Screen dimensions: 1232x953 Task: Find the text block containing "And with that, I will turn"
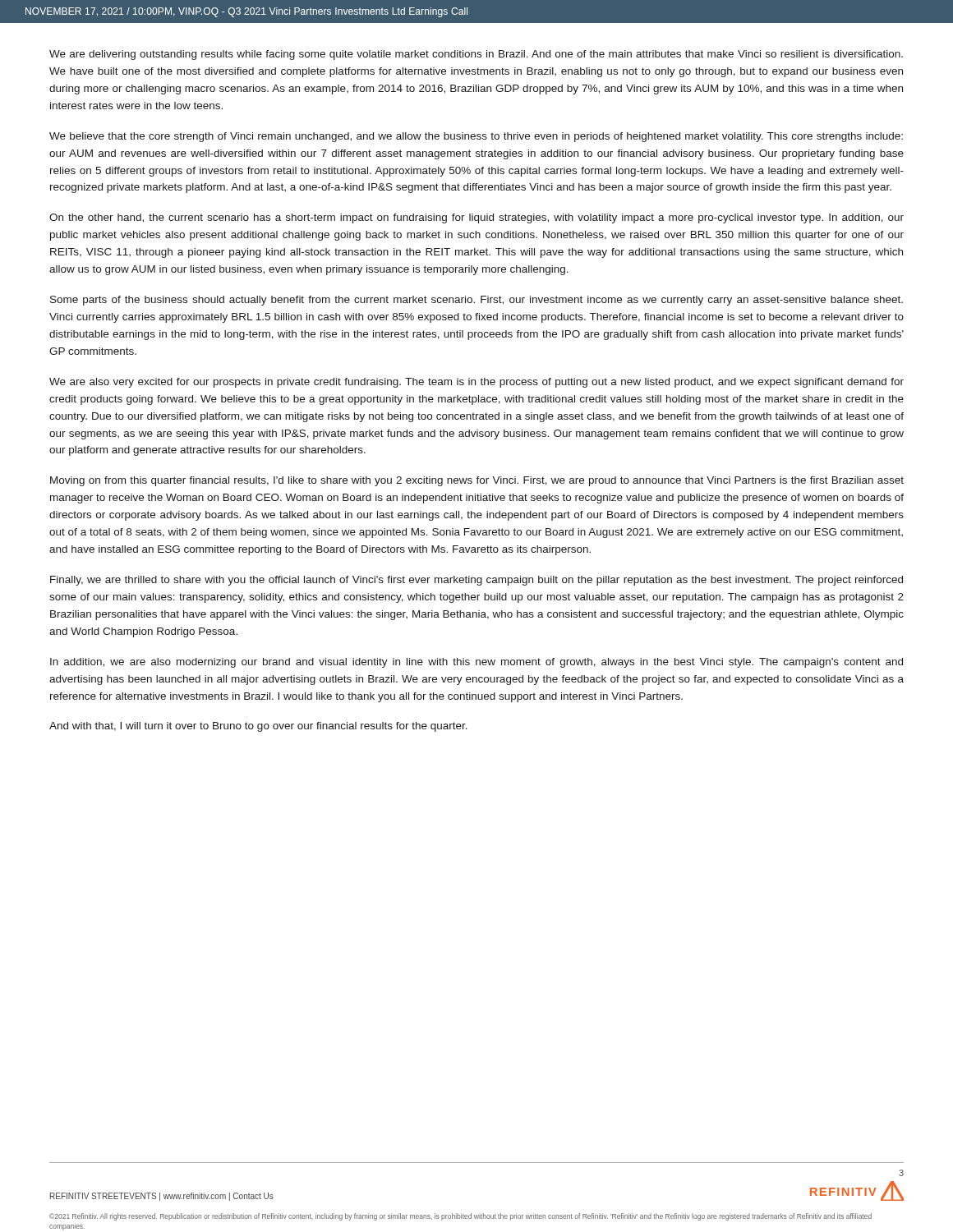tap(476, 727)
